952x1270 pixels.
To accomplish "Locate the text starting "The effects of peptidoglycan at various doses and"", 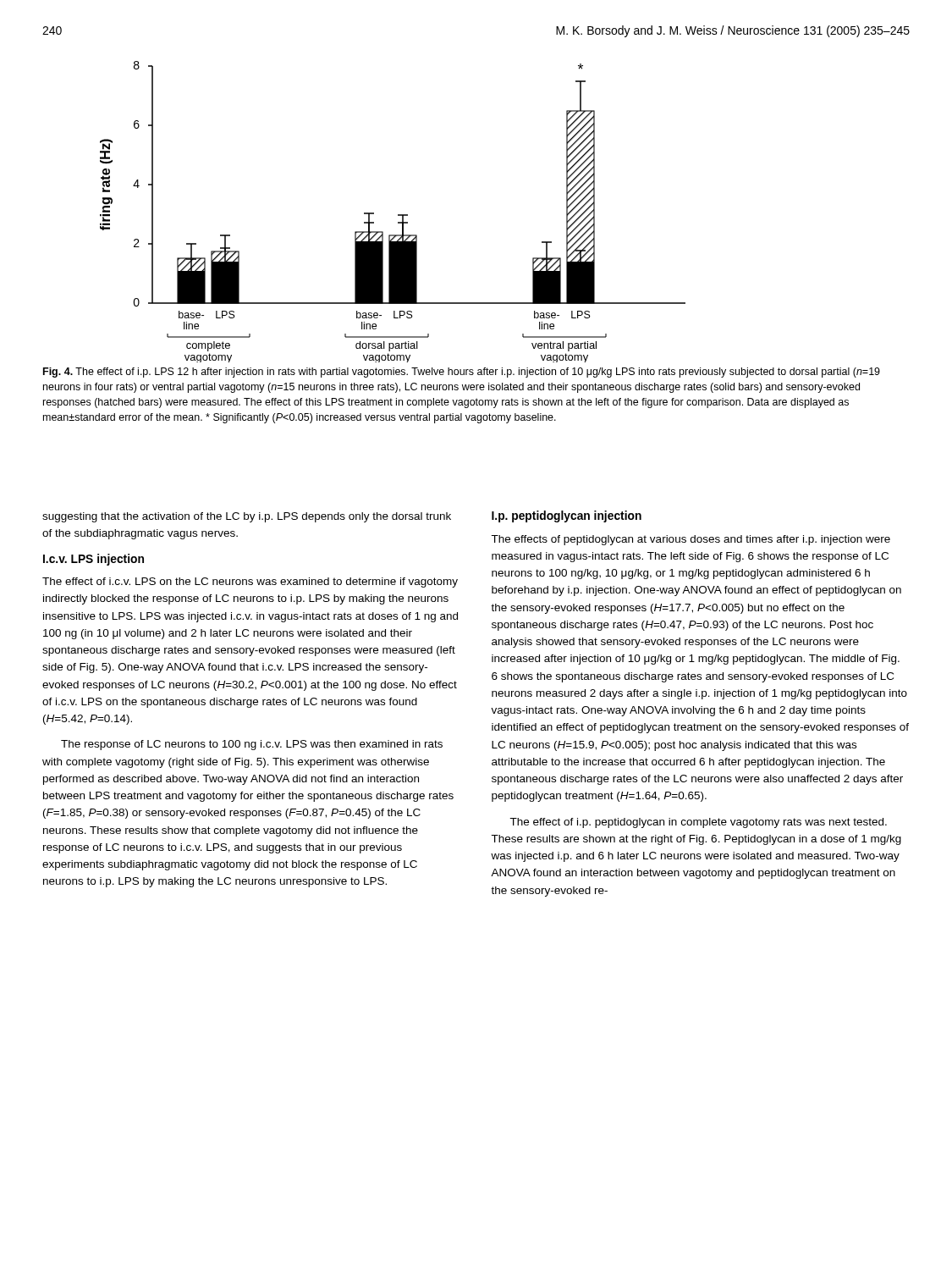I will tap(700, 715).
